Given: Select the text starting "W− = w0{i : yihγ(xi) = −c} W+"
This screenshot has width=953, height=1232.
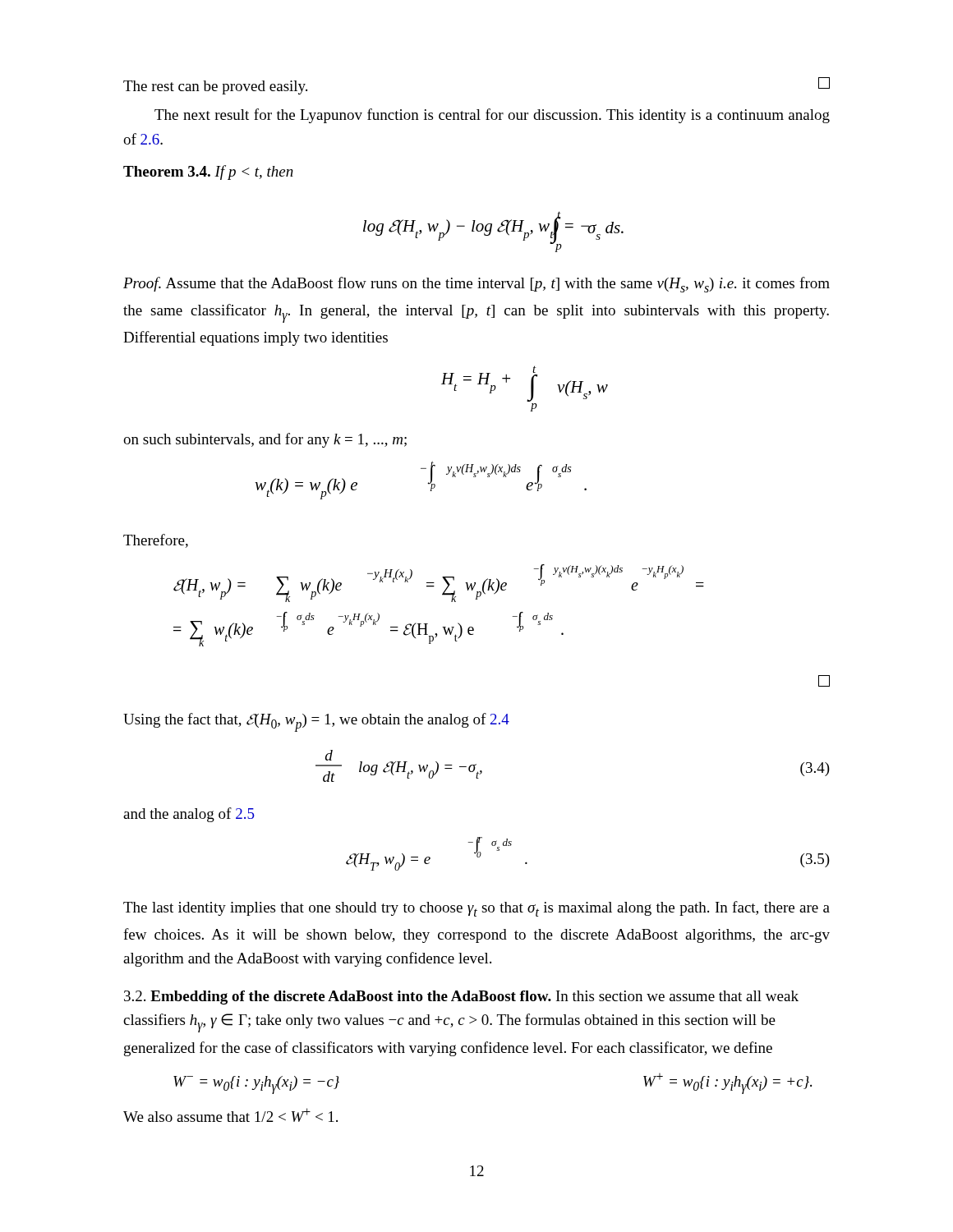Looking at the screenshot, I should click(262, 1083).
